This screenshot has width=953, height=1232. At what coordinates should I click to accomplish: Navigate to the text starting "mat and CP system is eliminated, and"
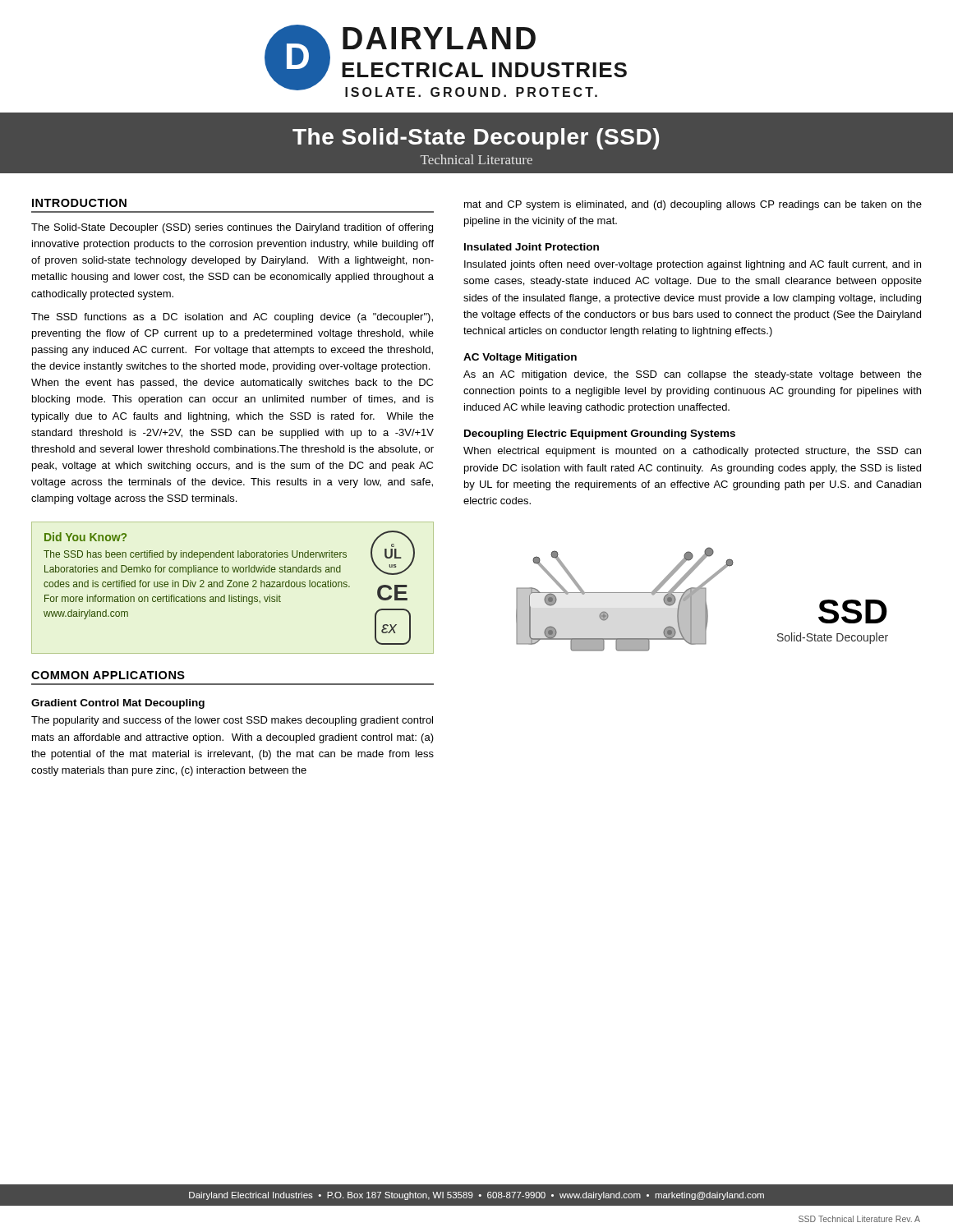(693, 212)
